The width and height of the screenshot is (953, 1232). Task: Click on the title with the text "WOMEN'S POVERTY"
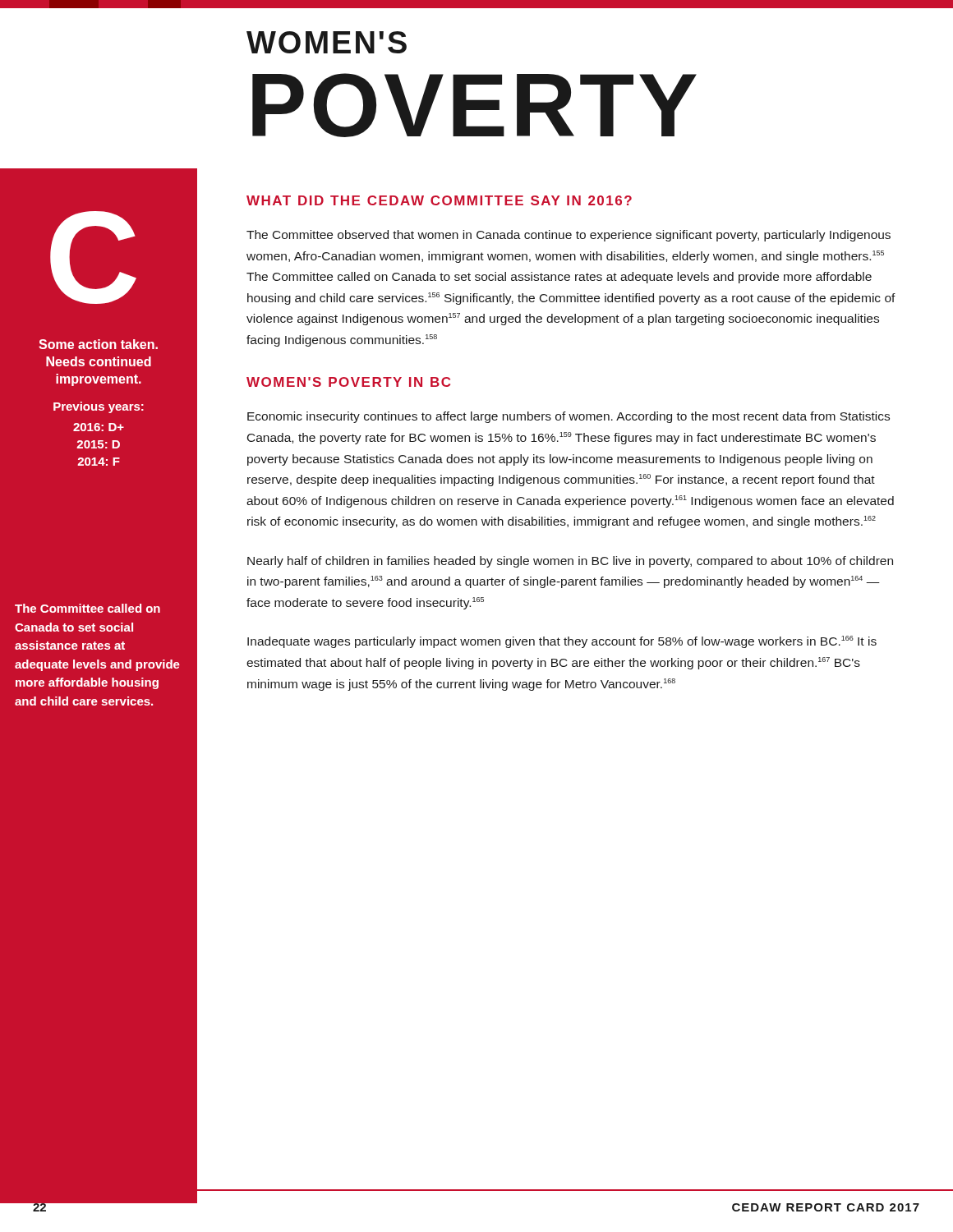pos(587,90)
